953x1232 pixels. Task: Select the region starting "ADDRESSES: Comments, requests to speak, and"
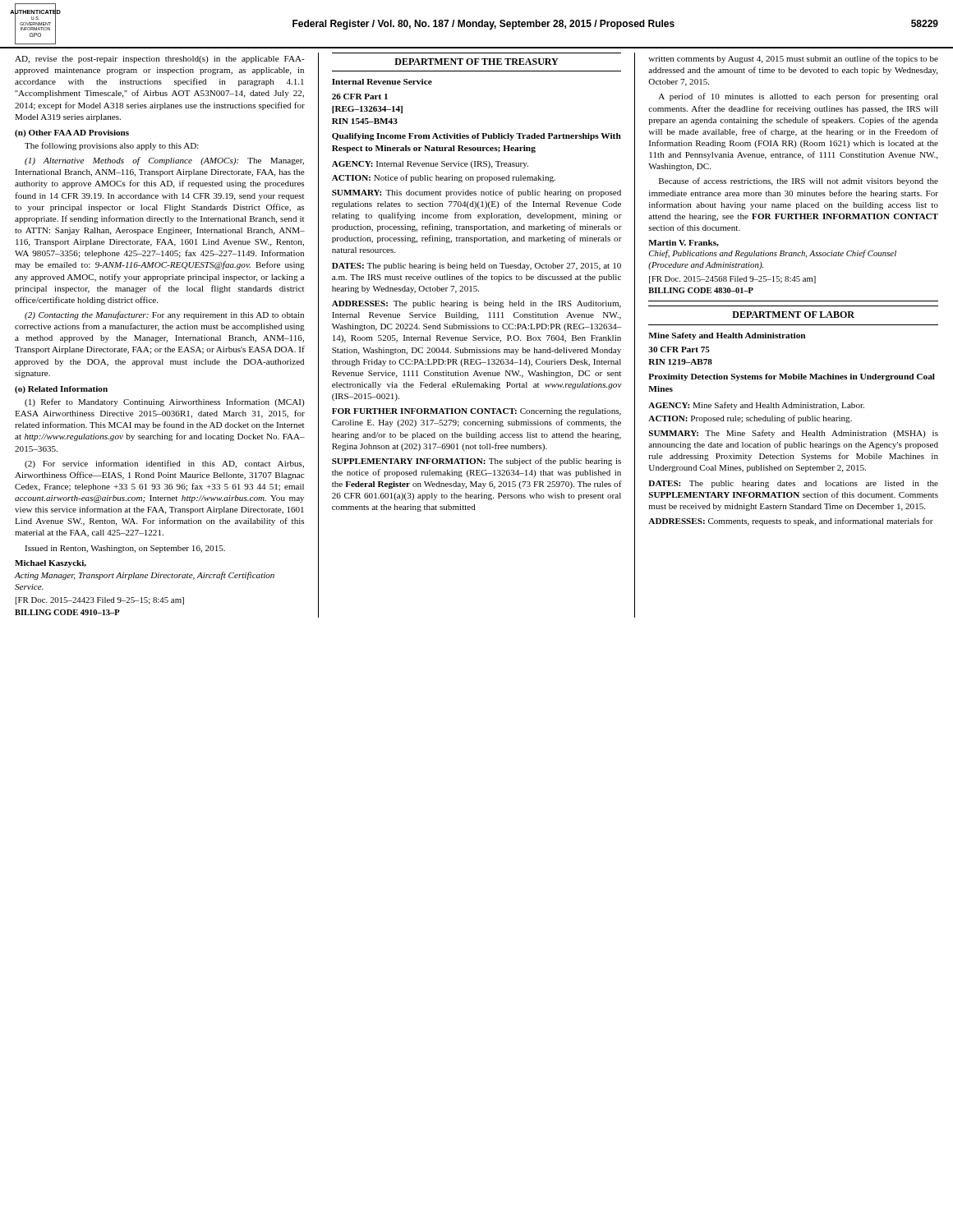[x=791, y=521]
